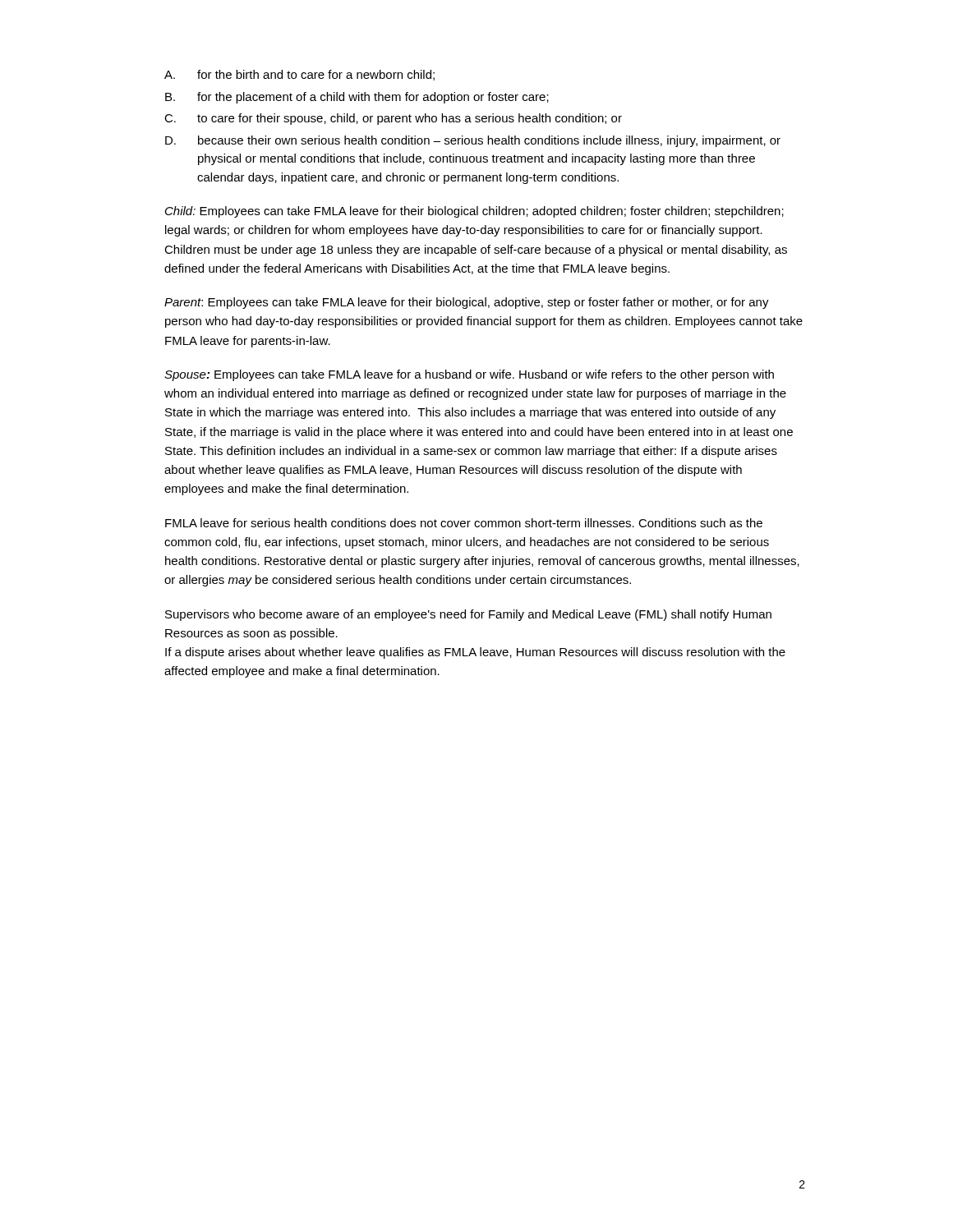953x1232 pixels.
Task: Find the block on this page that starts "Spouse: Employees can"
Action: coord(479,431)
